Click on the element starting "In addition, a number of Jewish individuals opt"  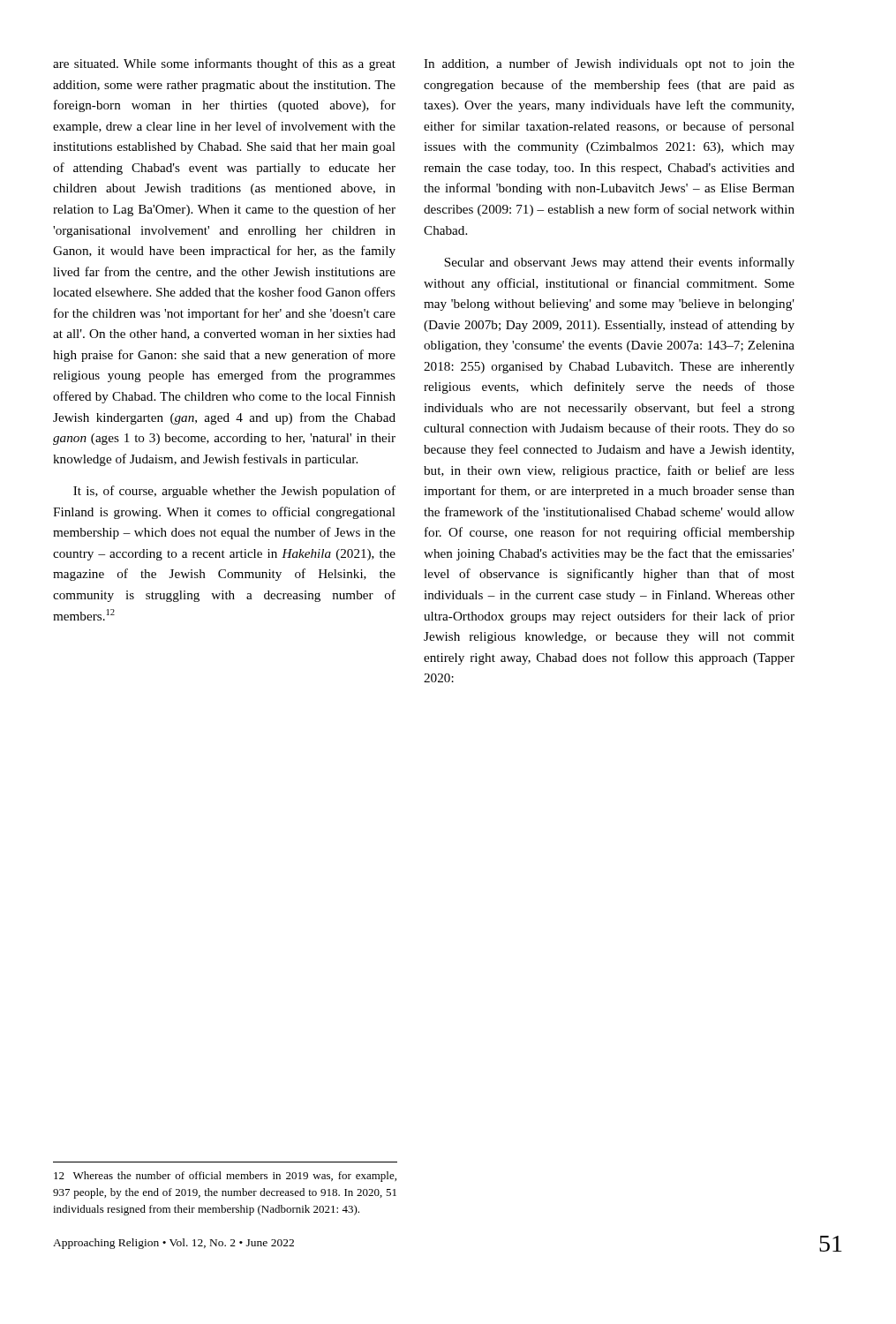tap(609, 147)
